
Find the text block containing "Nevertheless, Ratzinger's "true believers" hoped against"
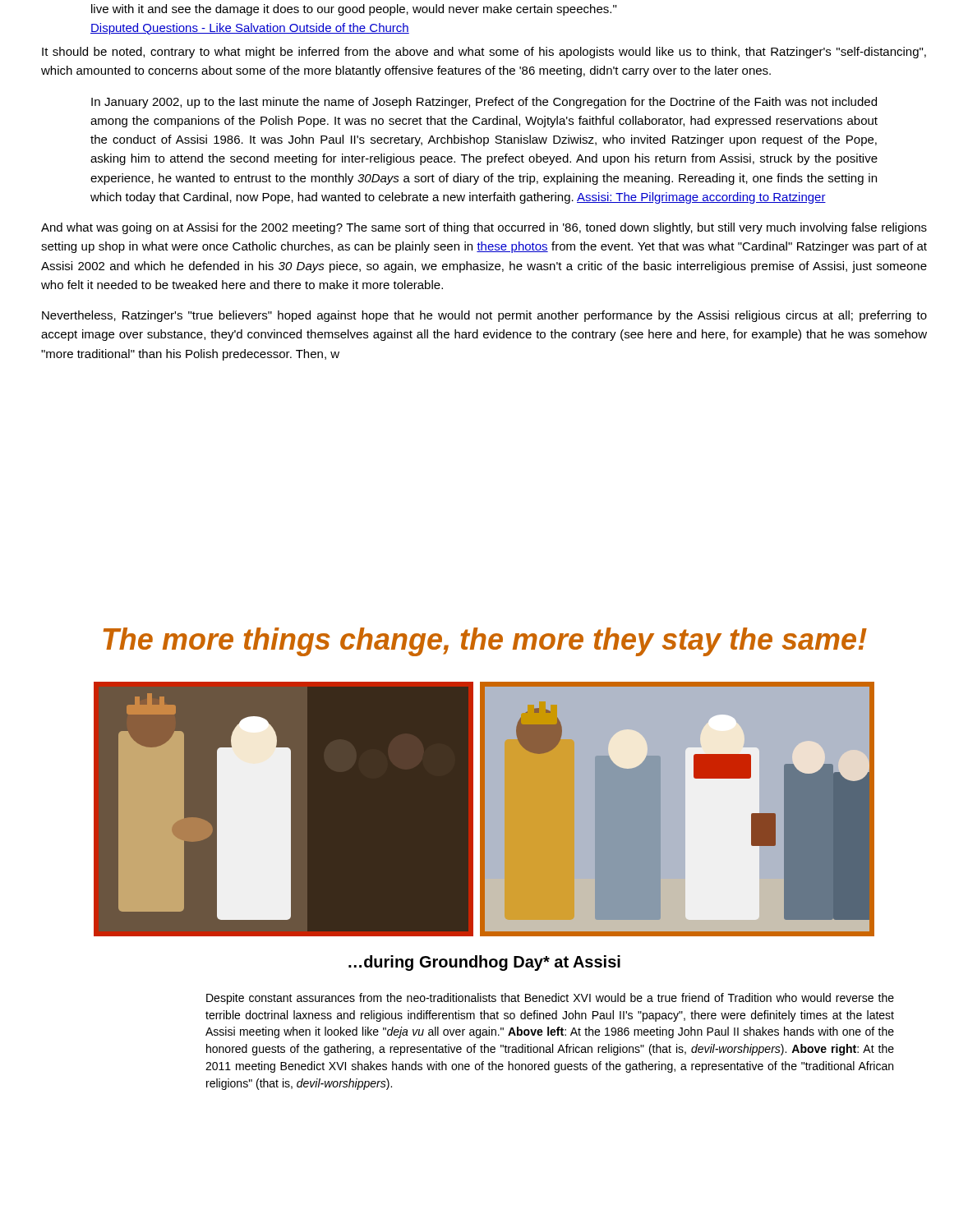[x=484, y=334]
